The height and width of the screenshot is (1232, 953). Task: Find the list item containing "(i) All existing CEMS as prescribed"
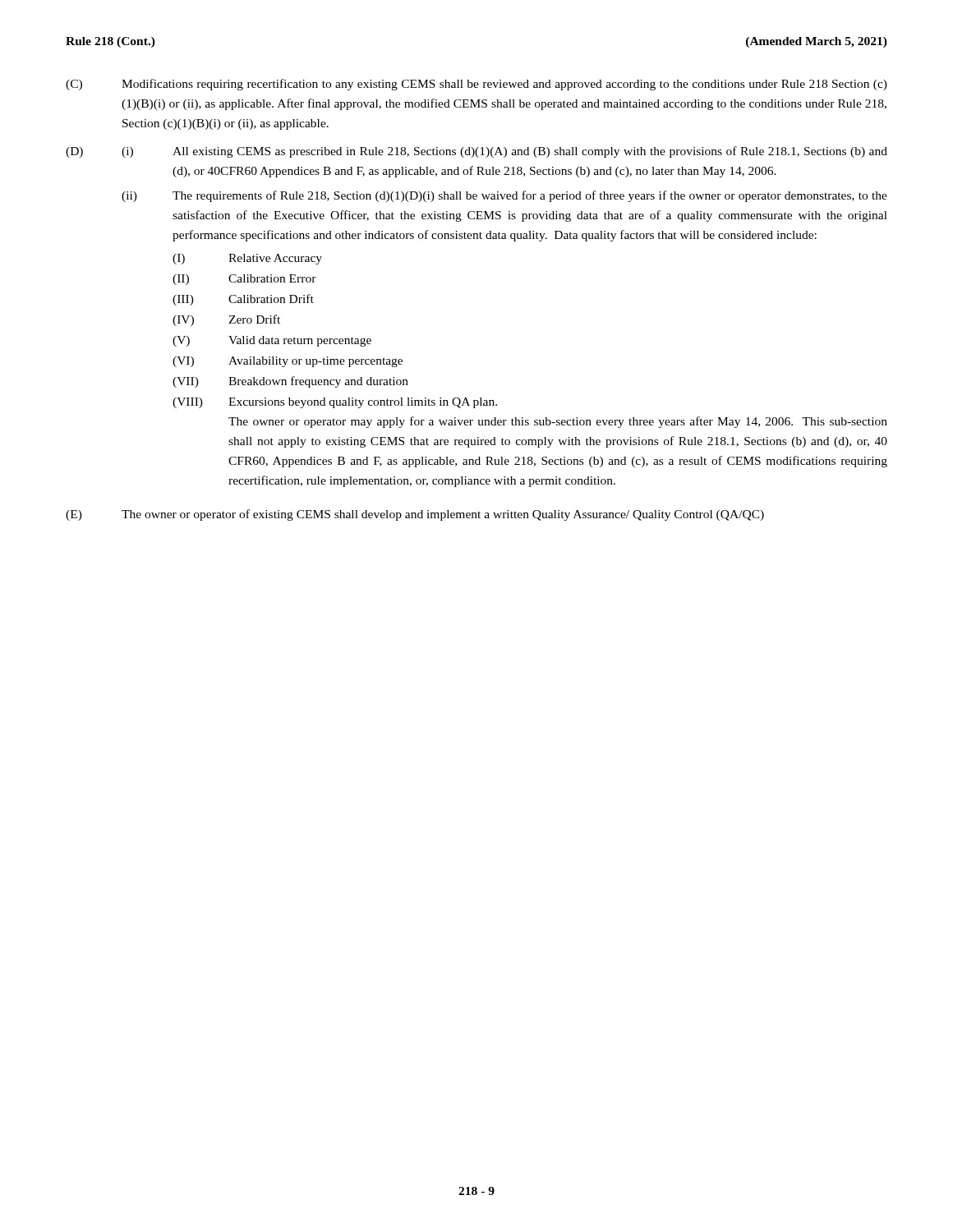click(504, 161)
